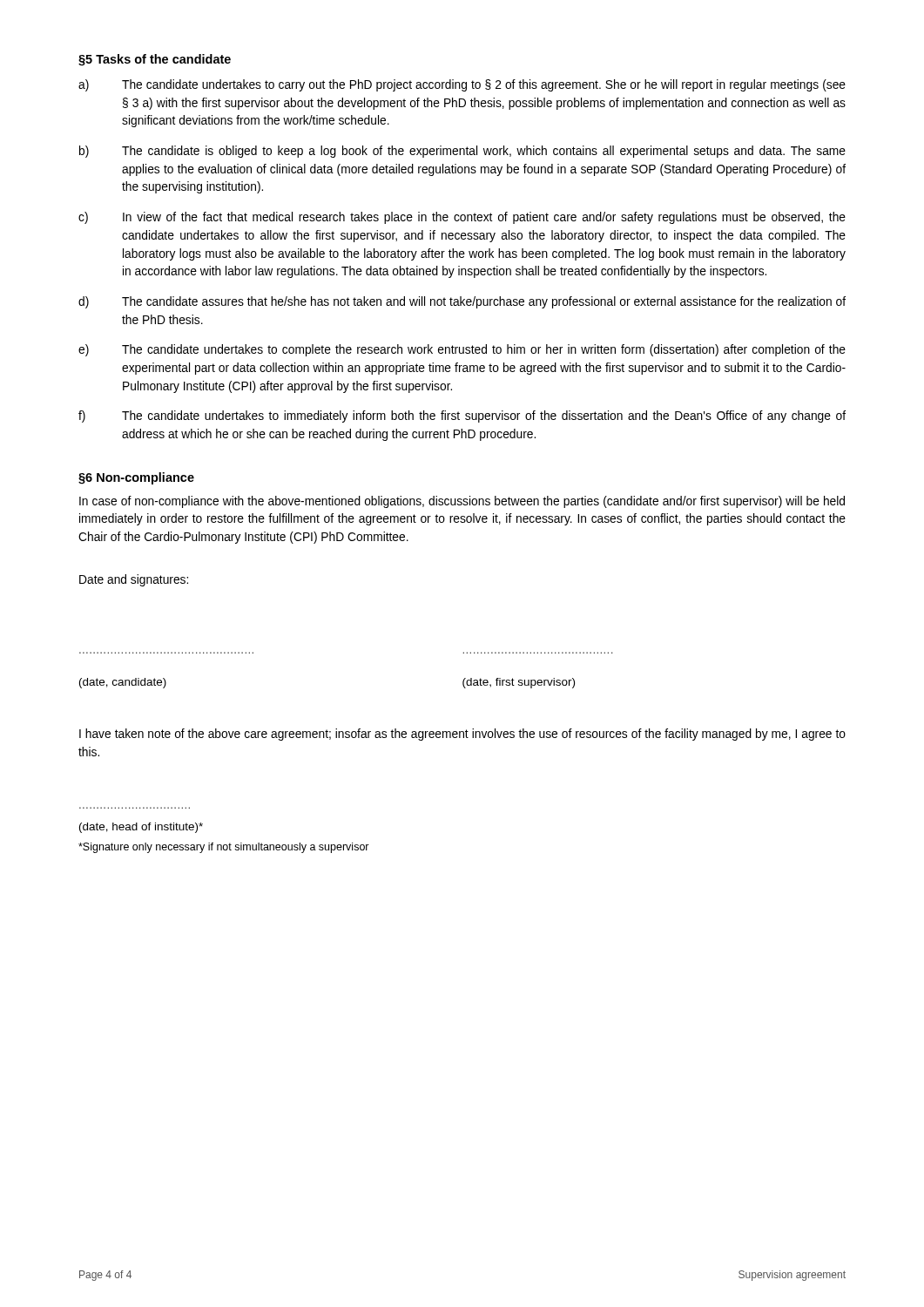
Task: Locate the block starting "a) The candidate undertakes to carry"
Action: click(462, 104)
